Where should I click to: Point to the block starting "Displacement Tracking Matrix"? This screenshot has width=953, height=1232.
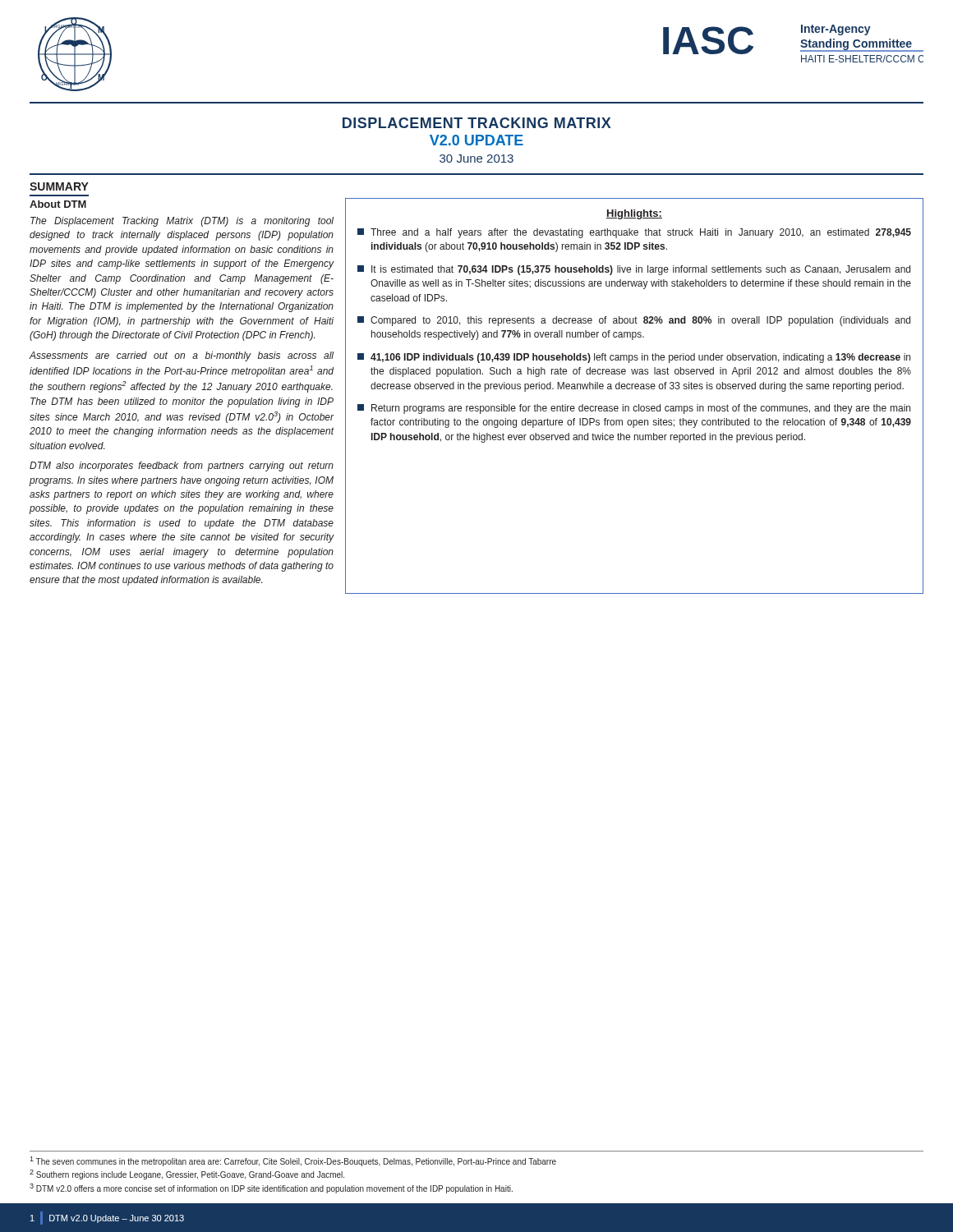coord(476,140)
